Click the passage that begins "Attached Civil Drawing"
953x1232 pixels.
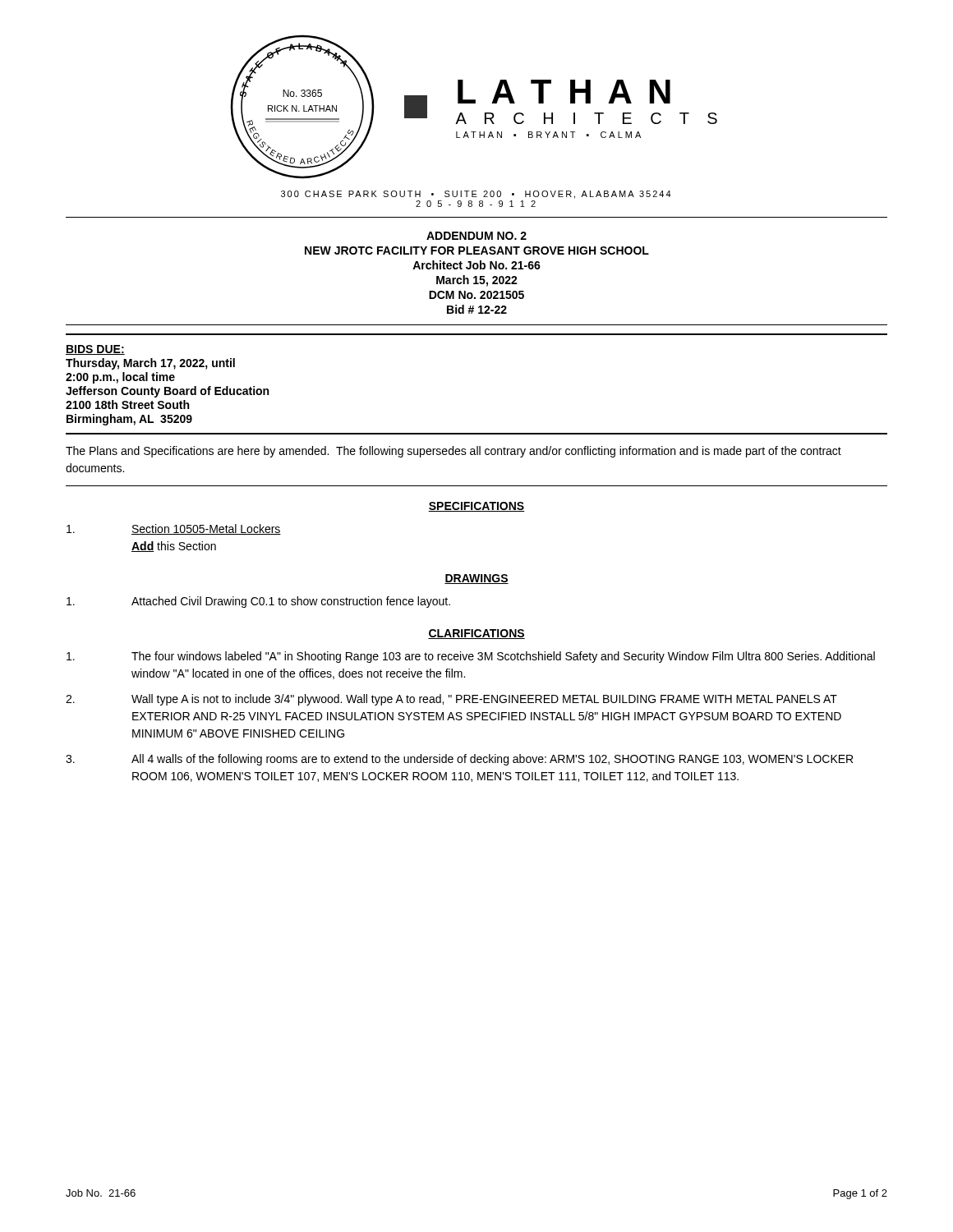pos(258,602)
